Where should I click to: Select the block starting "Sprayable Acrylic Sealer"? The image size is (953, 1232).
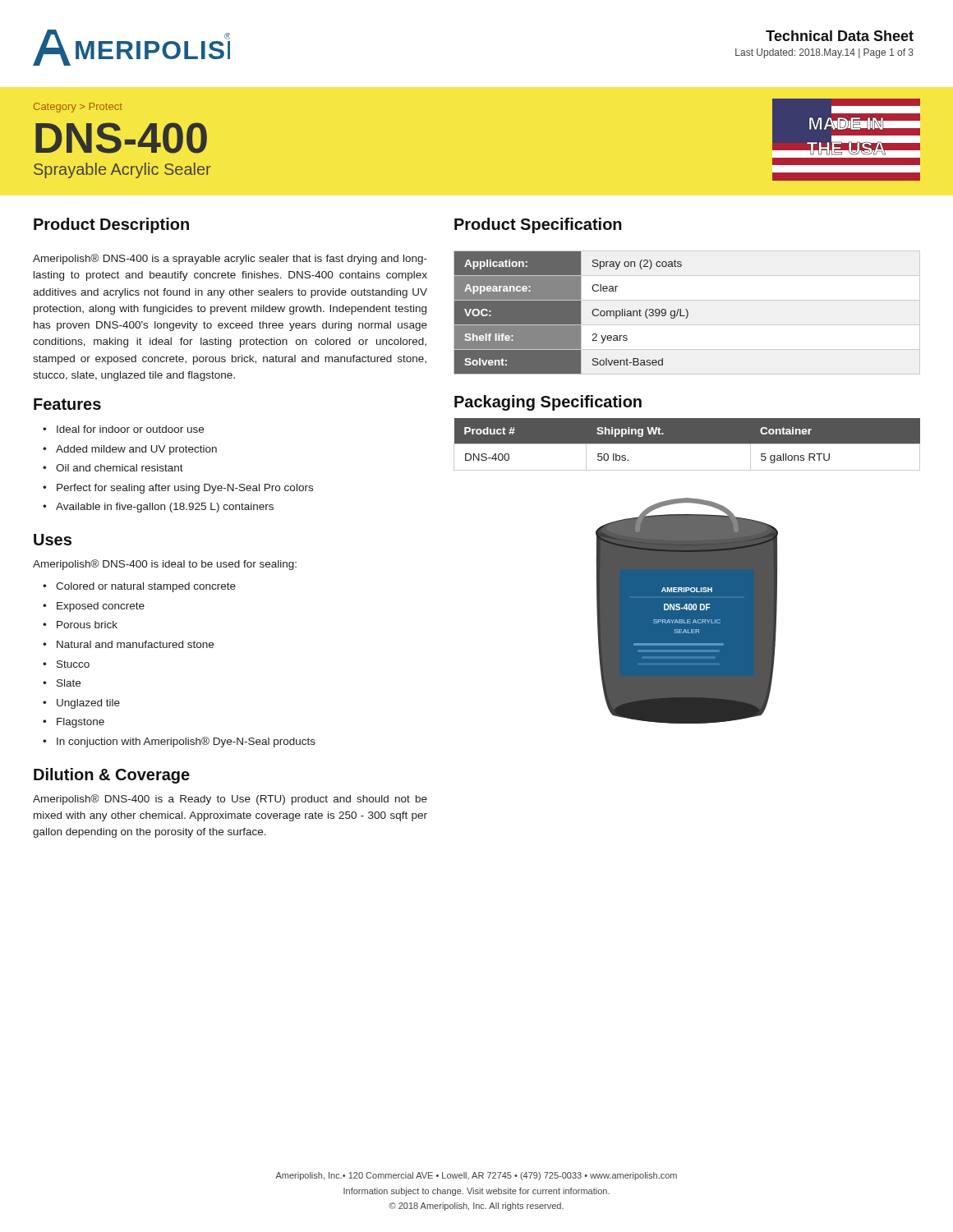[122, 169]
